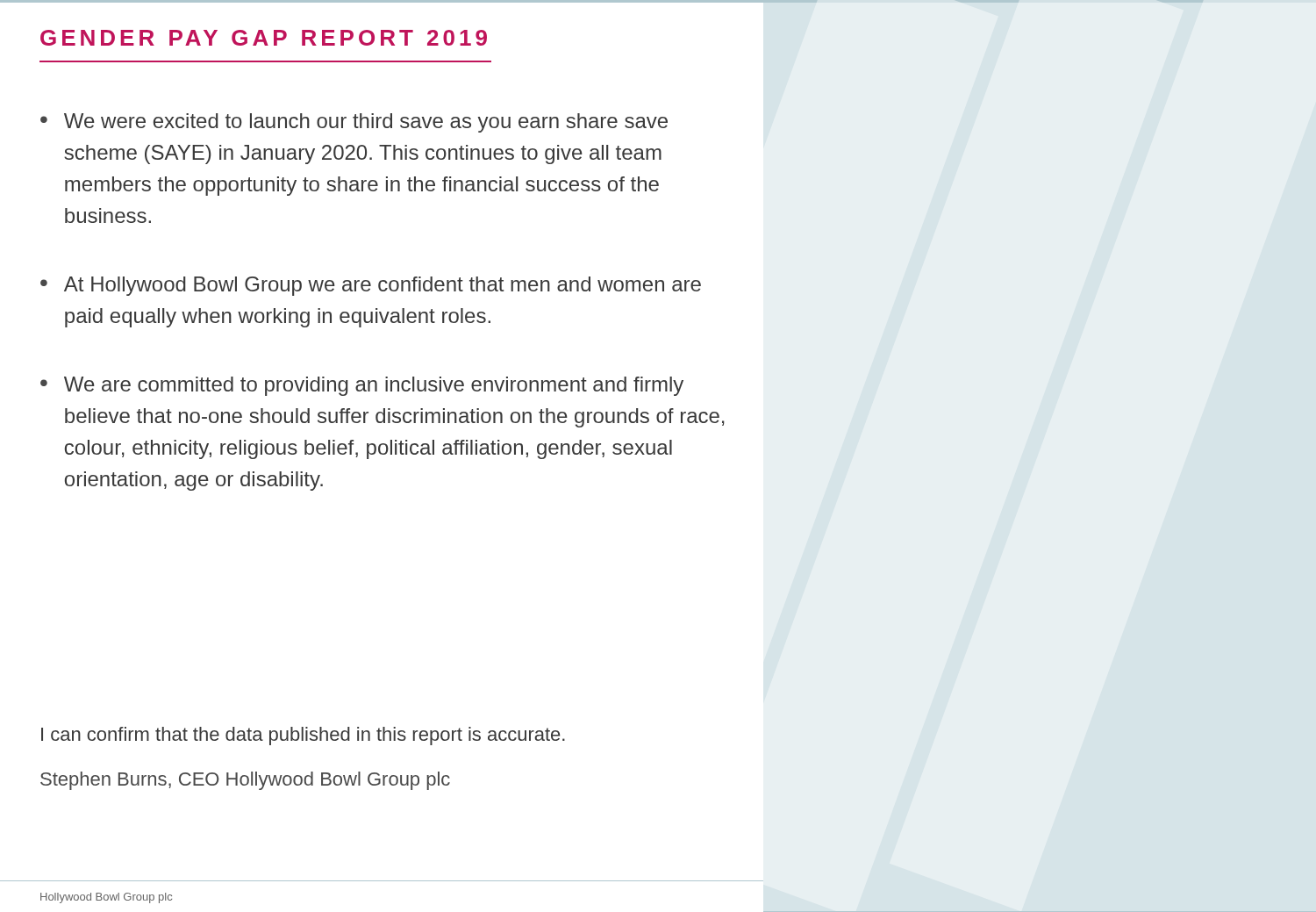Locate the text "GENDER PAY GAP REPORT 2019"
The width and height of the screenshot is (1316, 912).
[x=265, y=43]
